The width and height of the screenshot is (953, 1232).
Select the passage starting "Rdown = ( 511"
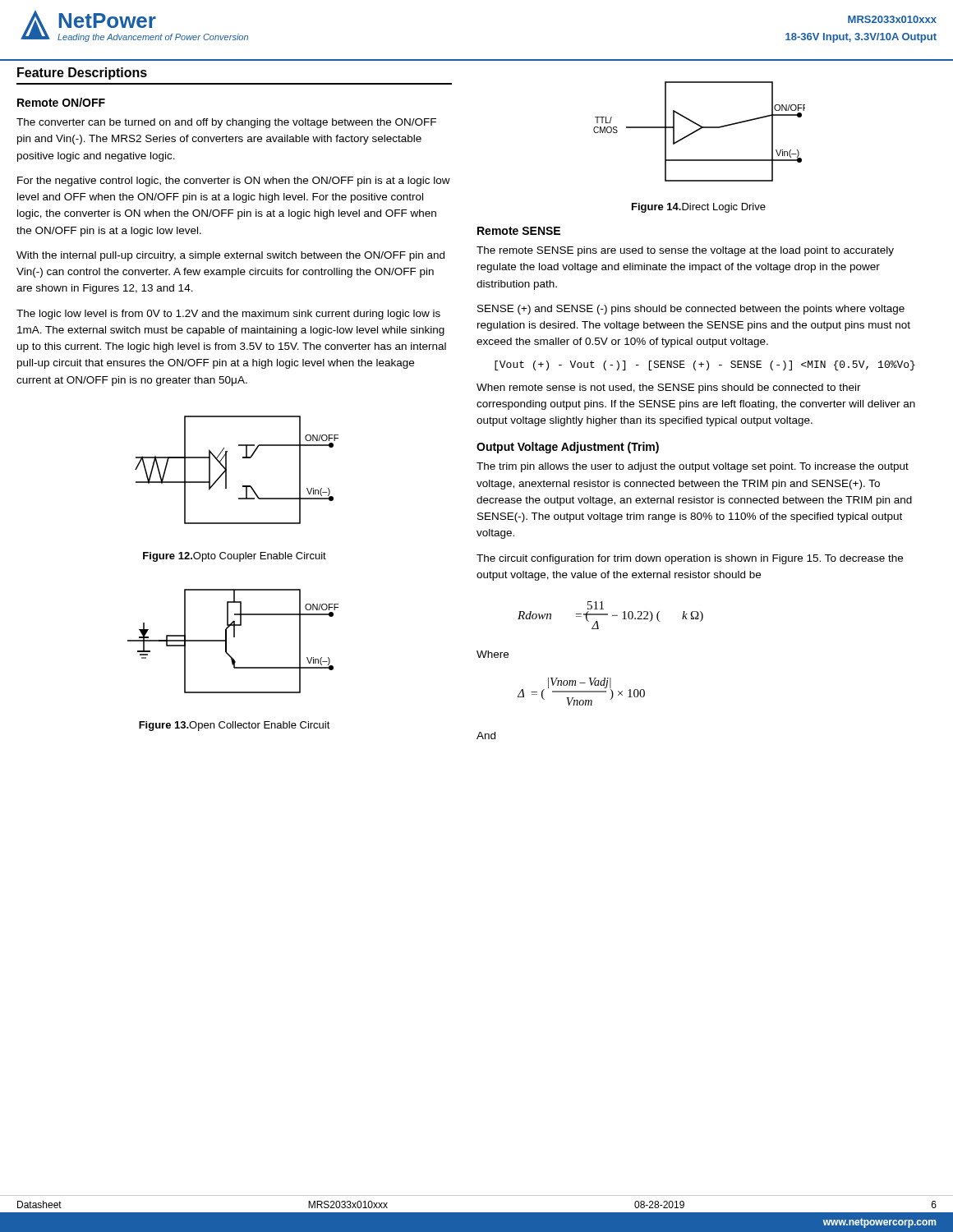624,613
